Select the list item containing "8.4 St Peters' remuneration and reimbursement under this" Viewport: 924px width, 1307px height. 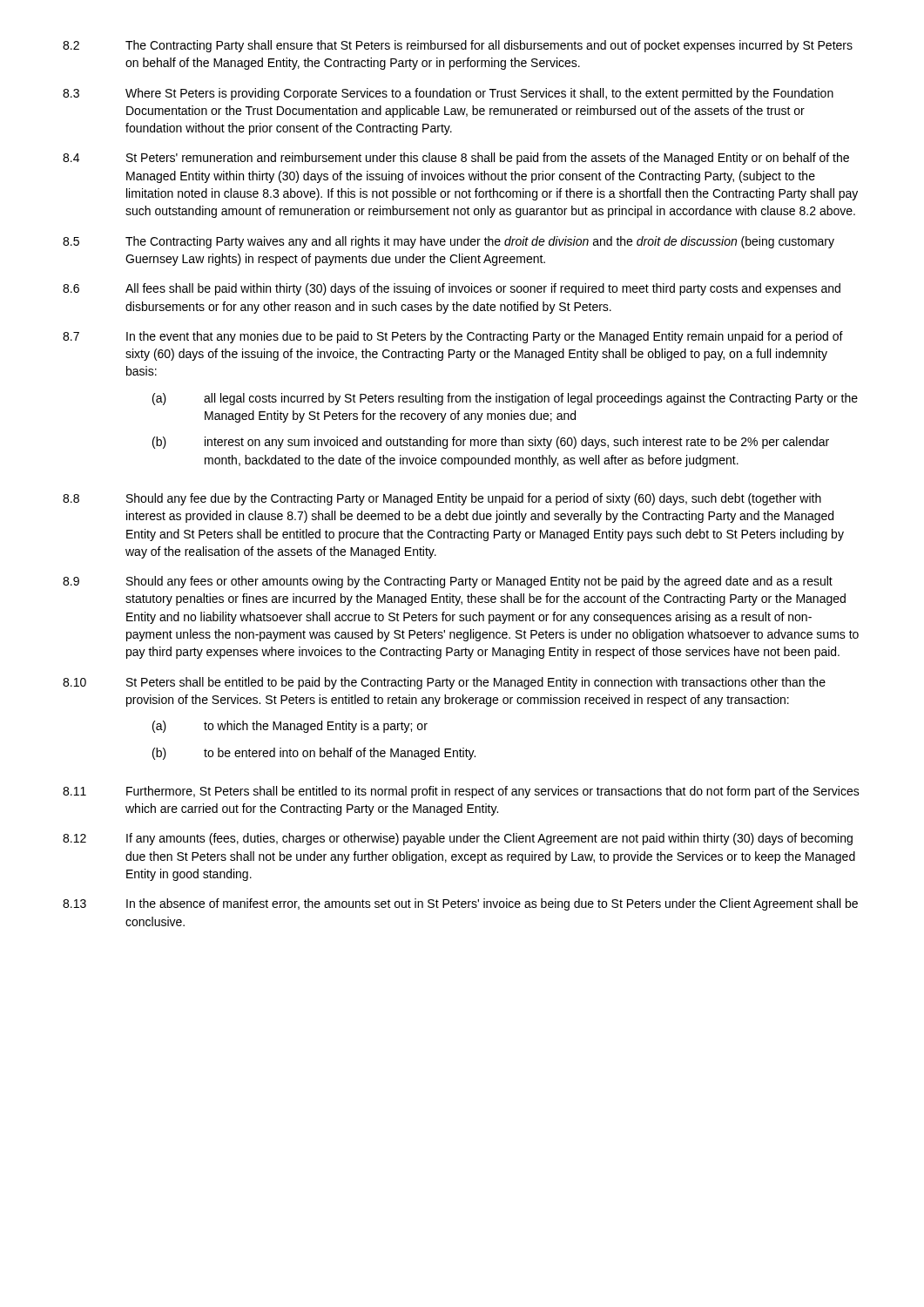click(x=462, y=185)
